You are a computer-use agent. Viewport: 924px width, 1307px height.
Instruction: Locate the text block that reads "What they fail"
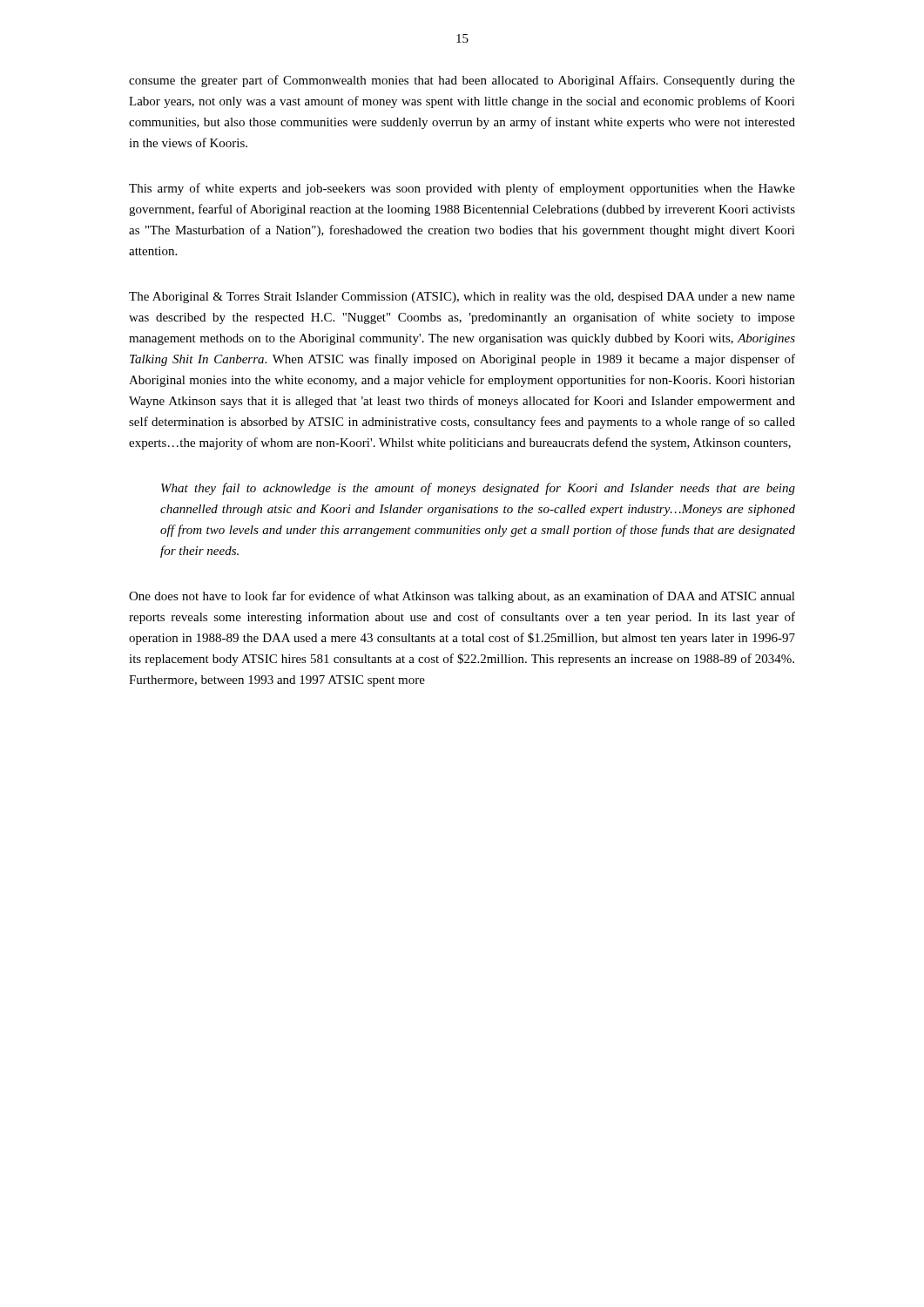tap(478, 519)
